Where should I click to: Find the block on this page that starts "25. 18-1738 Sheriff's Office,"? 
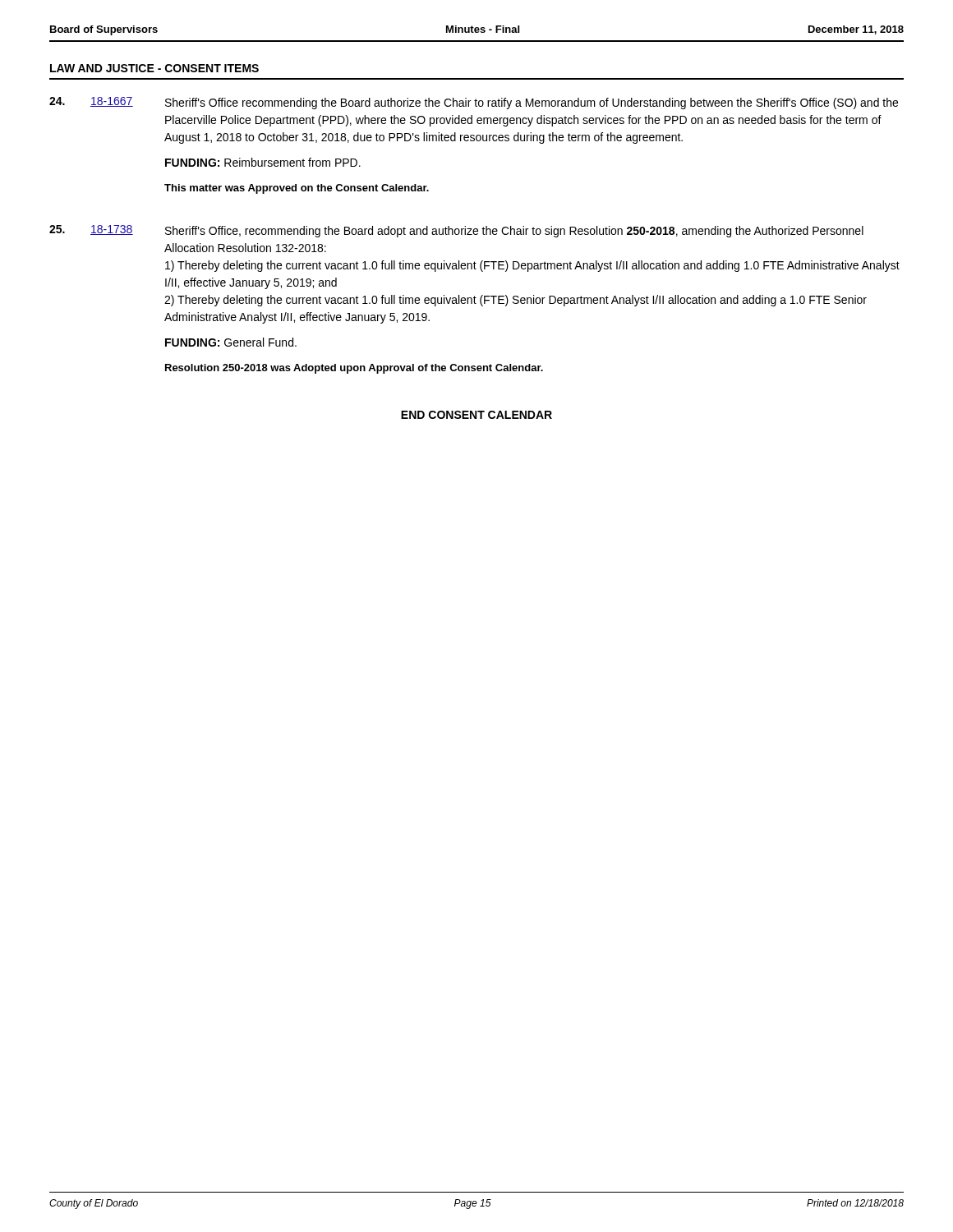476,303
